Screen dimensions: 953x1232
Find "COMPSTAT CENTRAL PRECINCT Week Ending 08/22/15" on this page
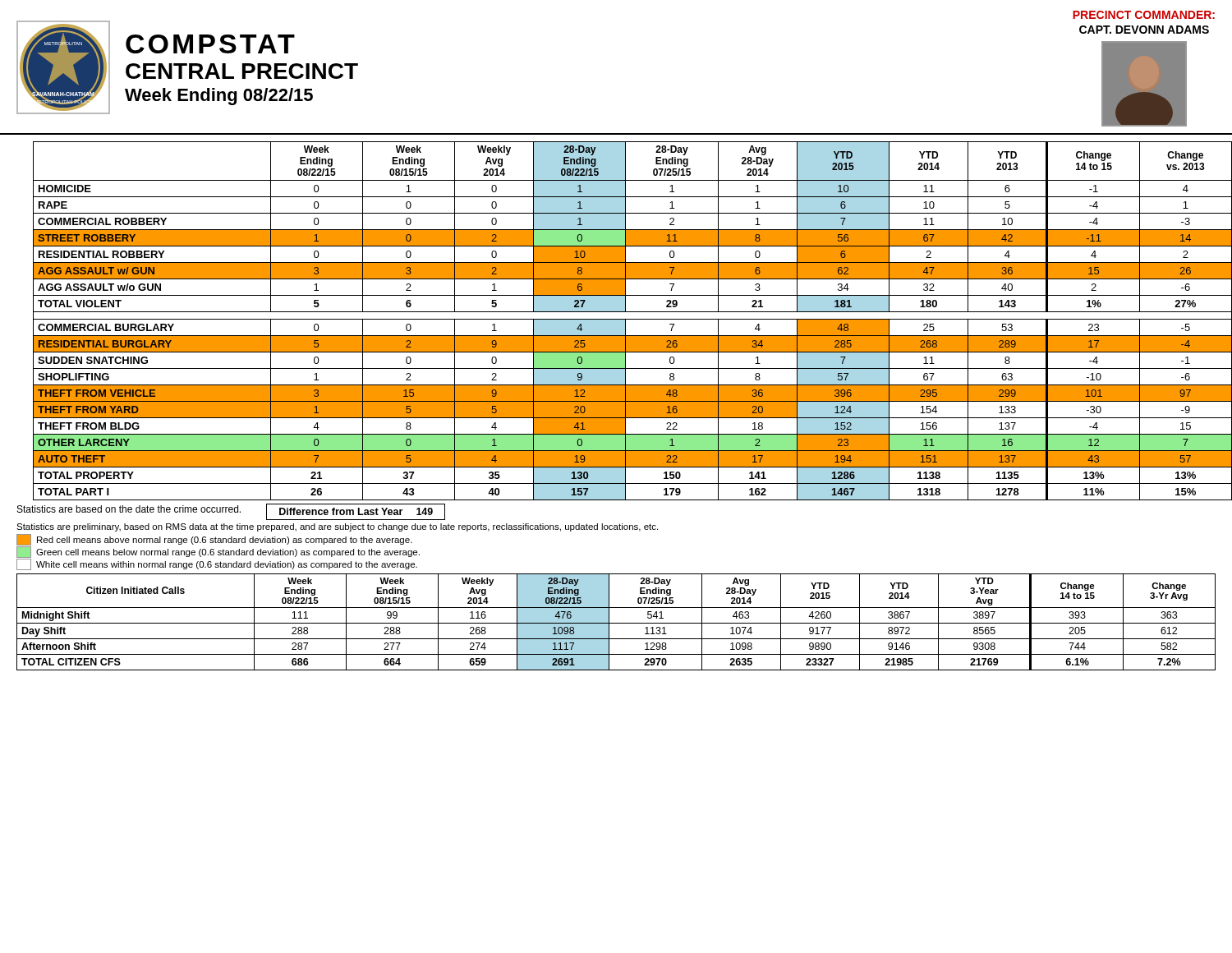click(210, 44)
